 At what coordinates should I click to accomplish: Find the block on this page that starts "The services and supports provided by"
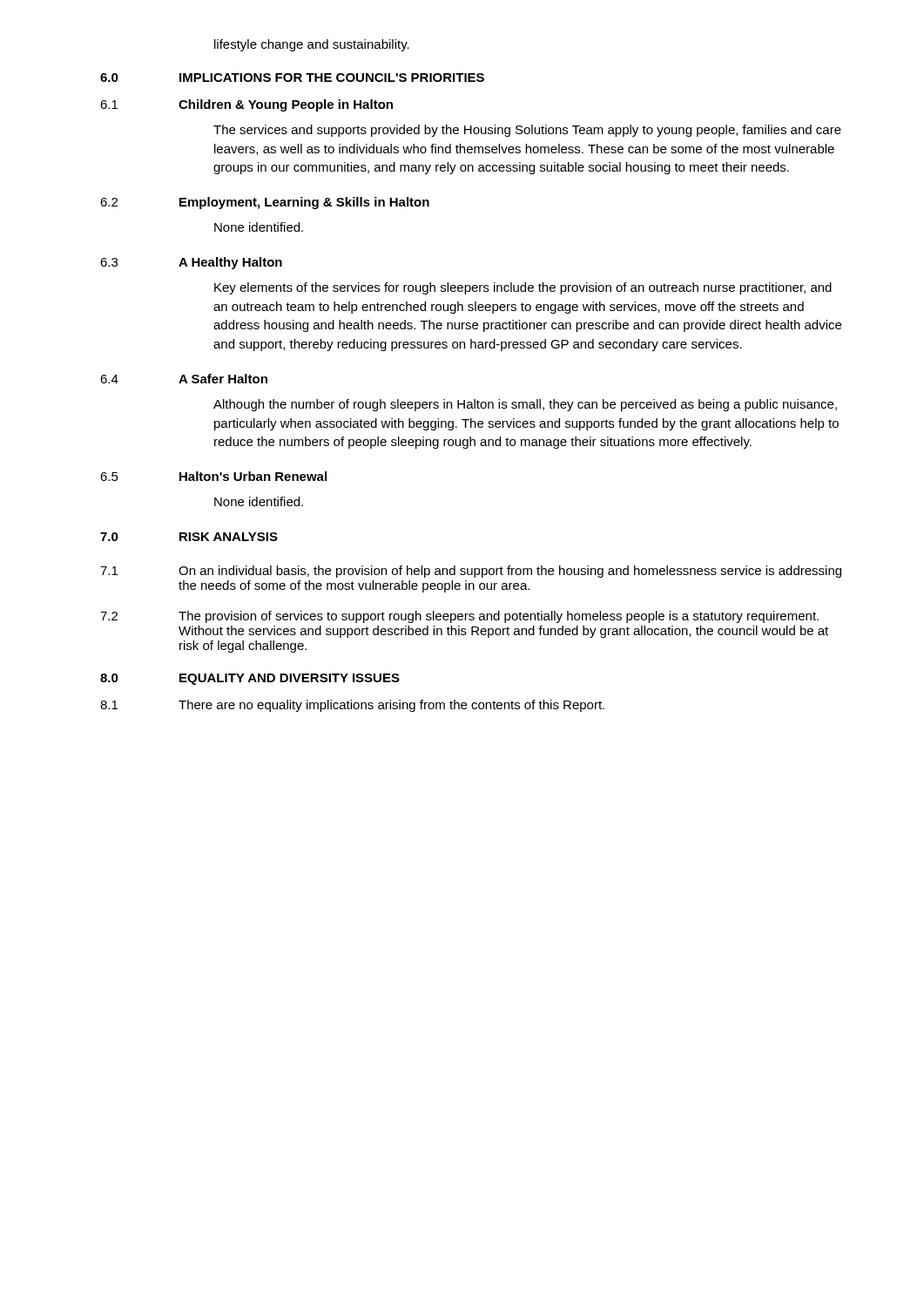tap(529, 148)
